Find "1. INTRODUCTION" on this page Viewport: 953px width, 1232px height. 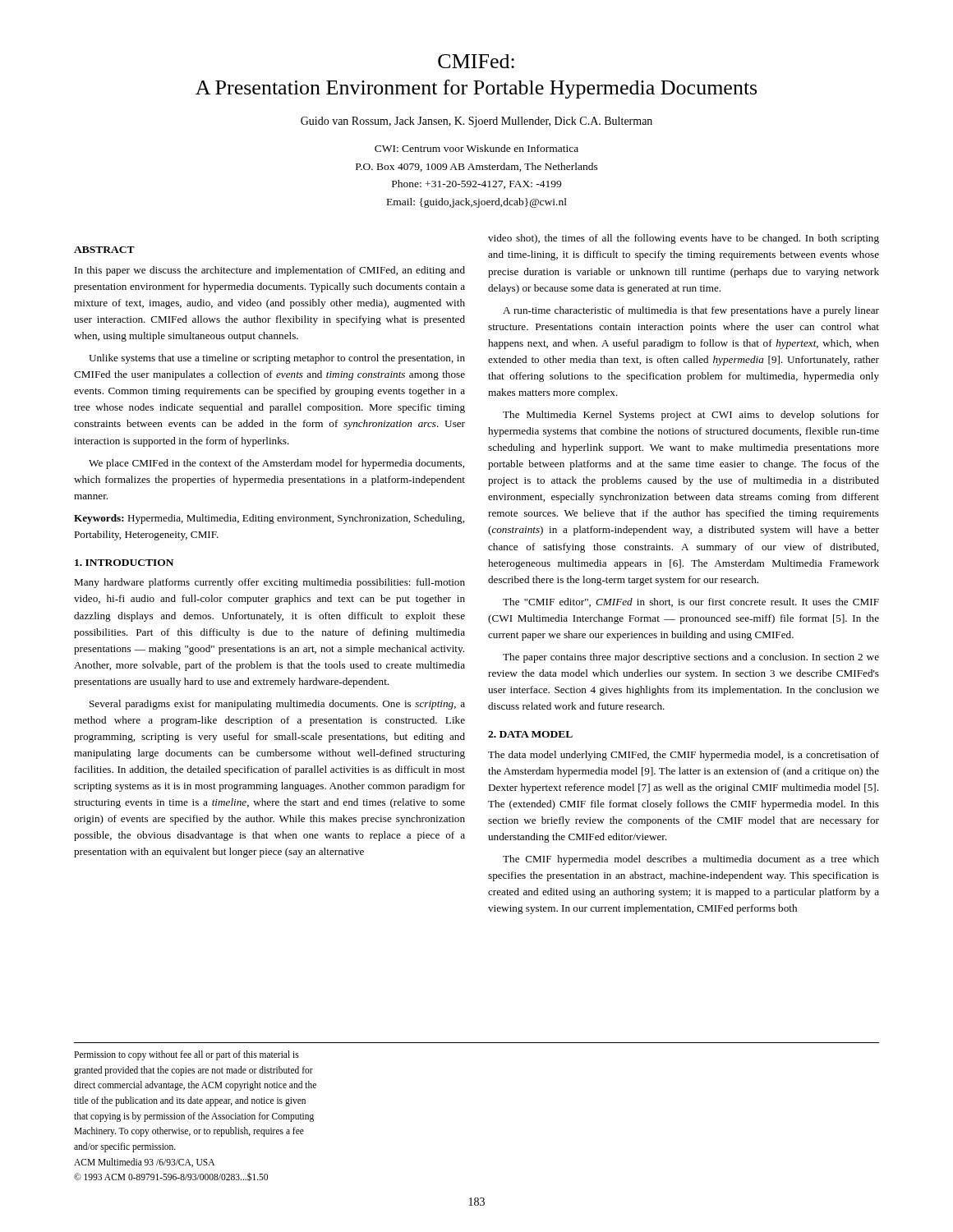pos(124,562)
